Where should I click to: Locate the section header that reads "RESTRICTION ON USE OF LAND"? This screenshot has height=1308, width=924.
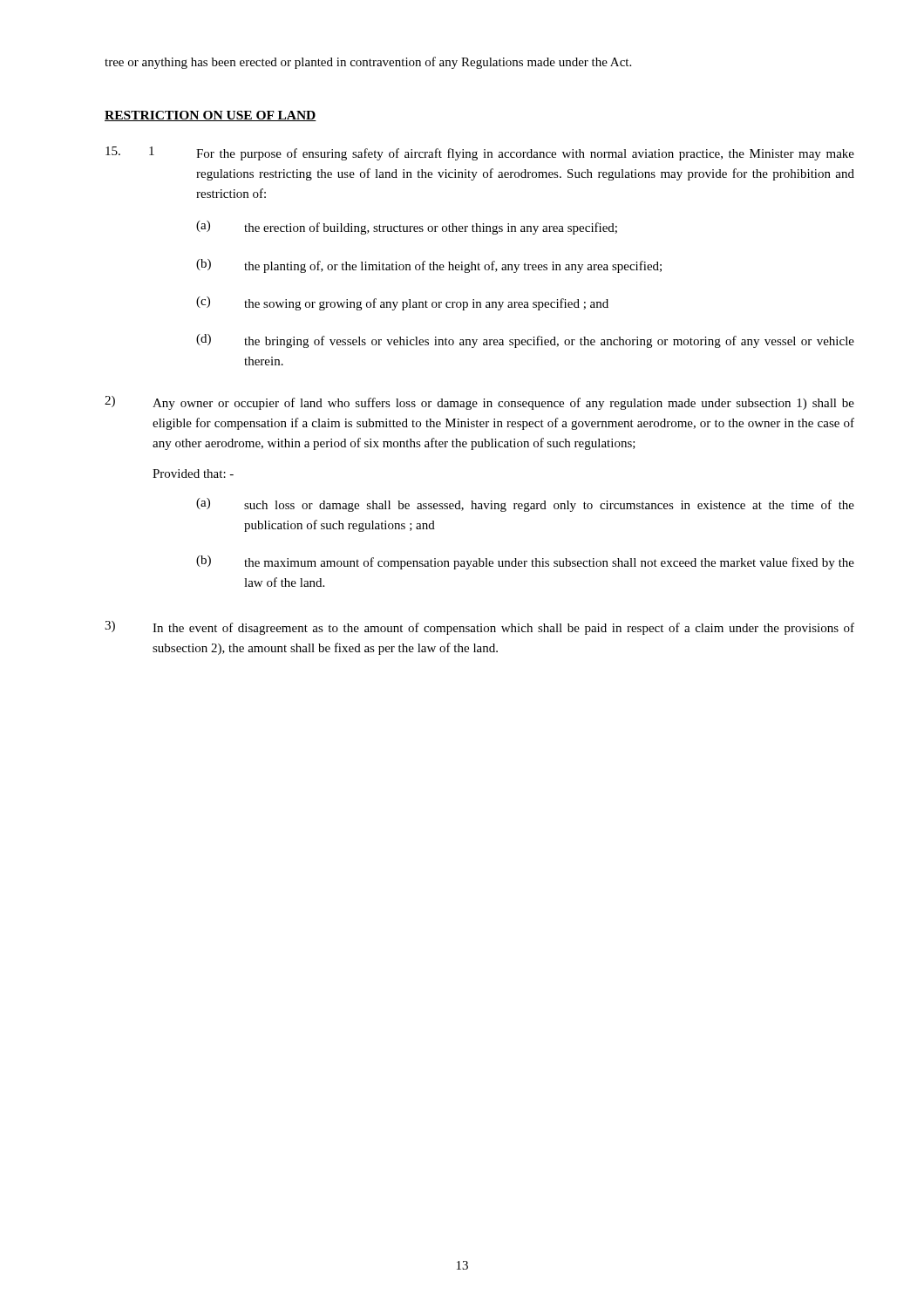[x=210, y=114]
